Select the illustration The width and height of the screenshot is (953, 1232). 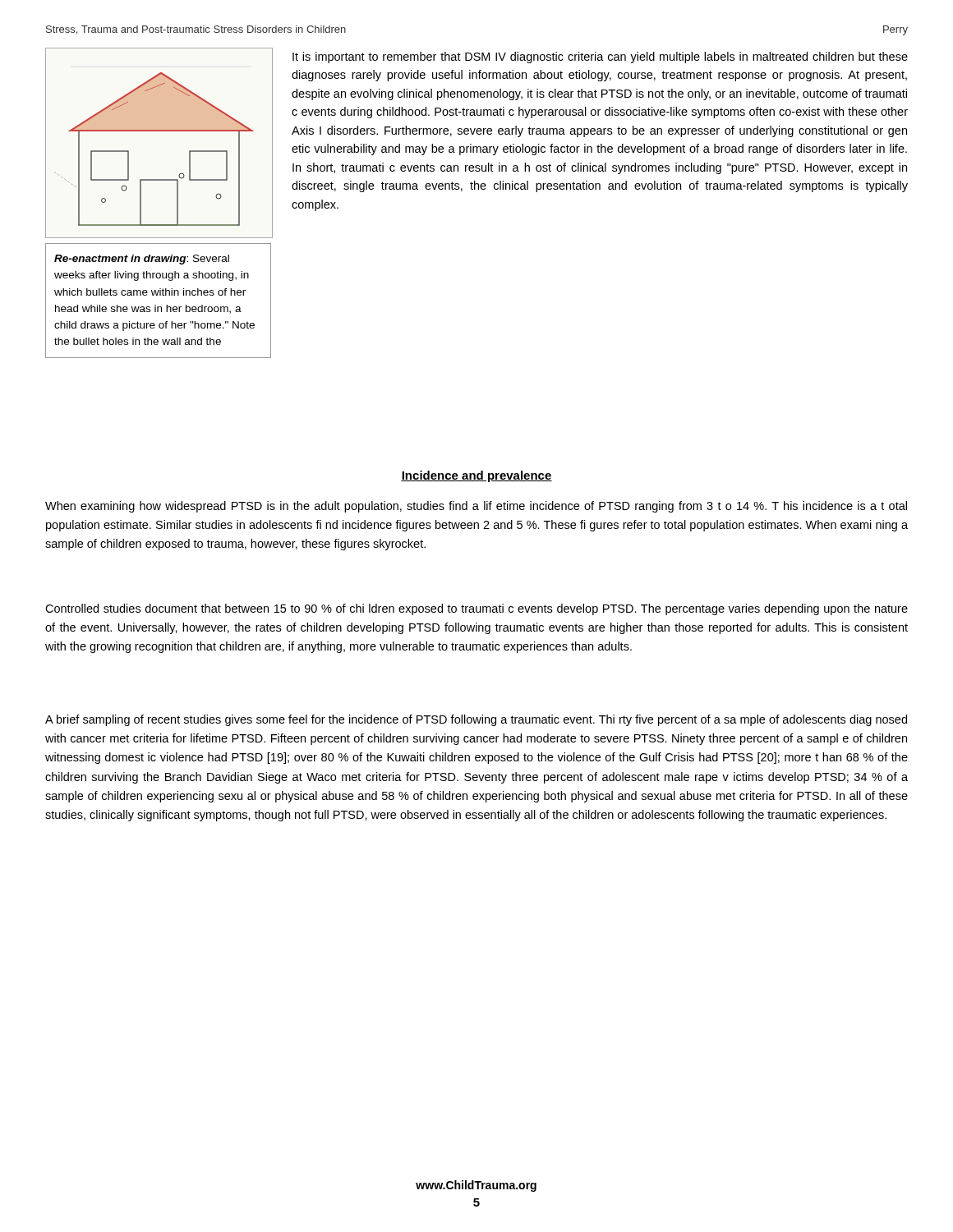tap(159, 143)
